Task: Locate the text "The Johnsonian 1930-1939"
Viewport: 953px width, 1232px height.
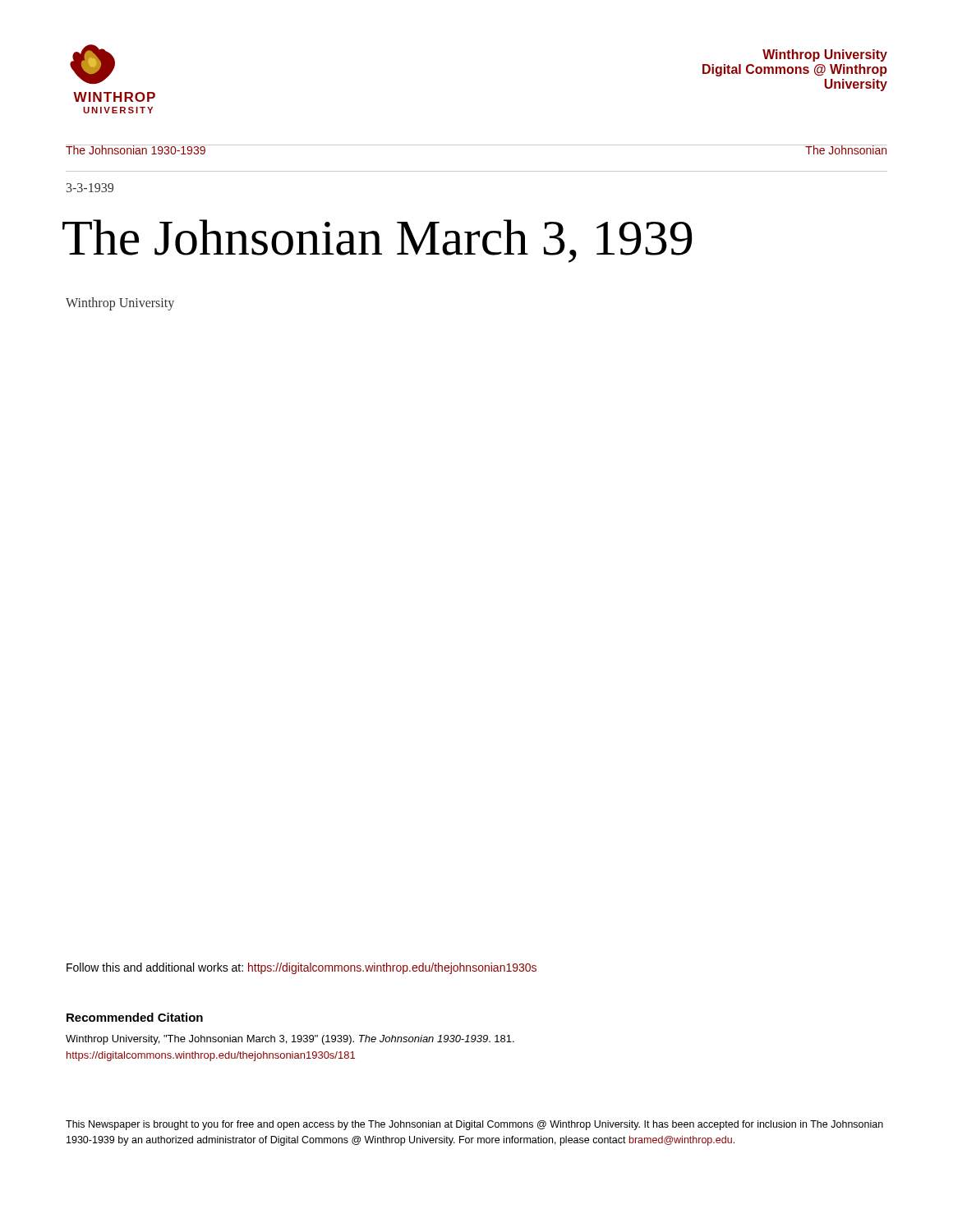Action: (136, 150)
